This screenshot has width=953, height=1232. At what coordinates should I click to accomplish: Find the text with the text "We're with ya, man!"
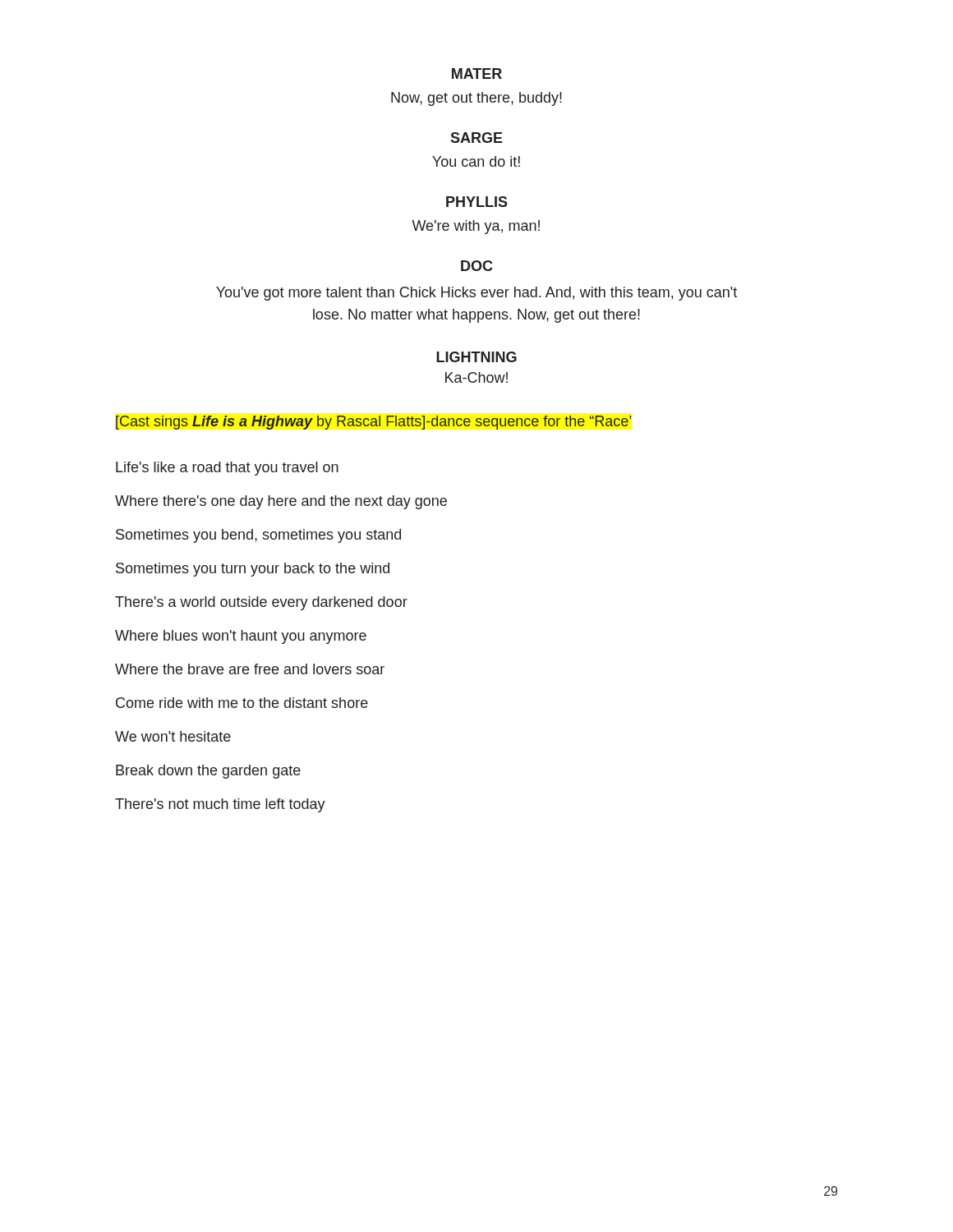click(476, 226)
